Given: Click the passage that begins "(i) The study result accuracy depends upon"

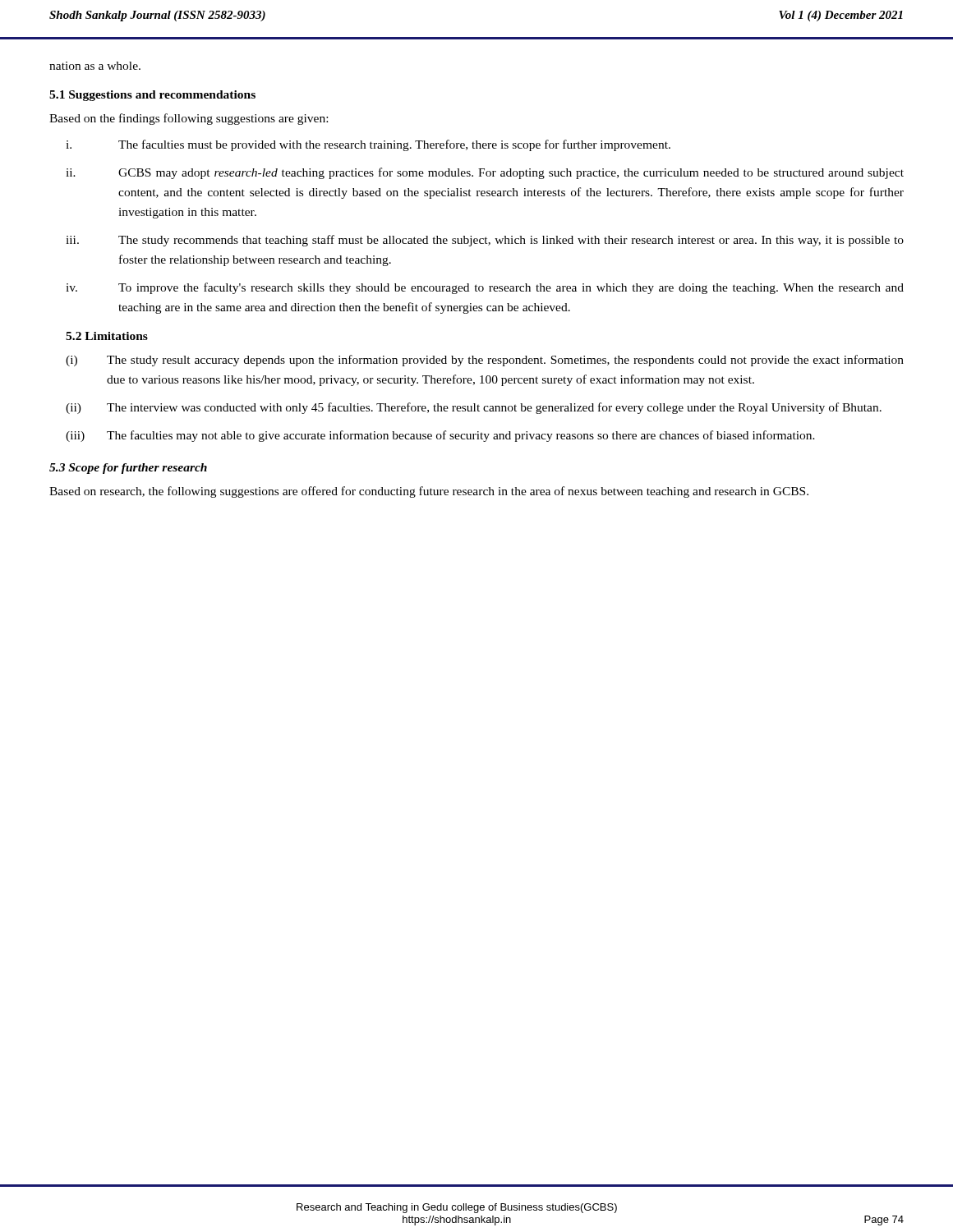Looking at the screenshot, I should click(485, 370).
